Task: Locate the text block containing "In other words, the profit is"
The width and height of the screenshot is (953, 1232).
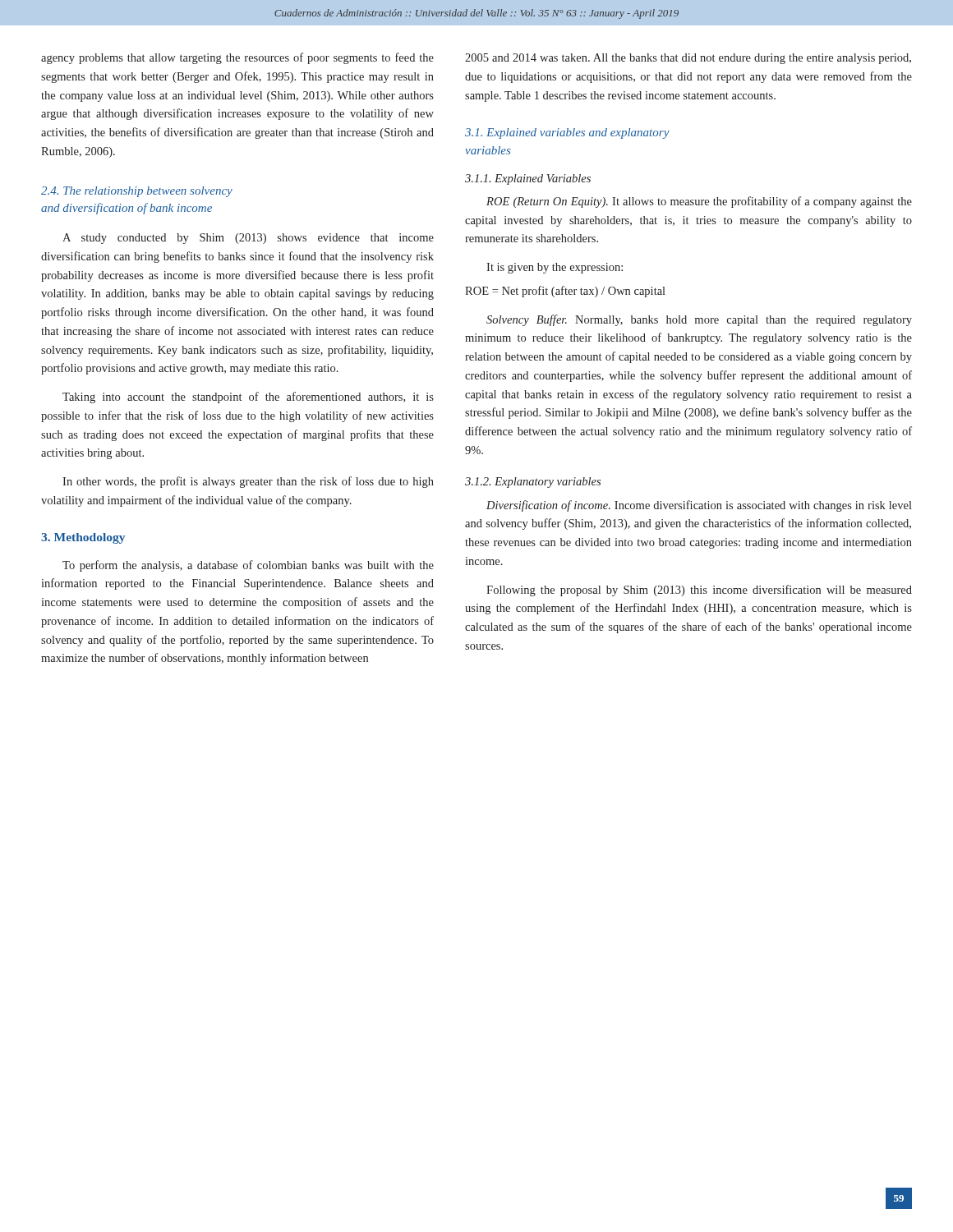Action: [x=237, y=491]
